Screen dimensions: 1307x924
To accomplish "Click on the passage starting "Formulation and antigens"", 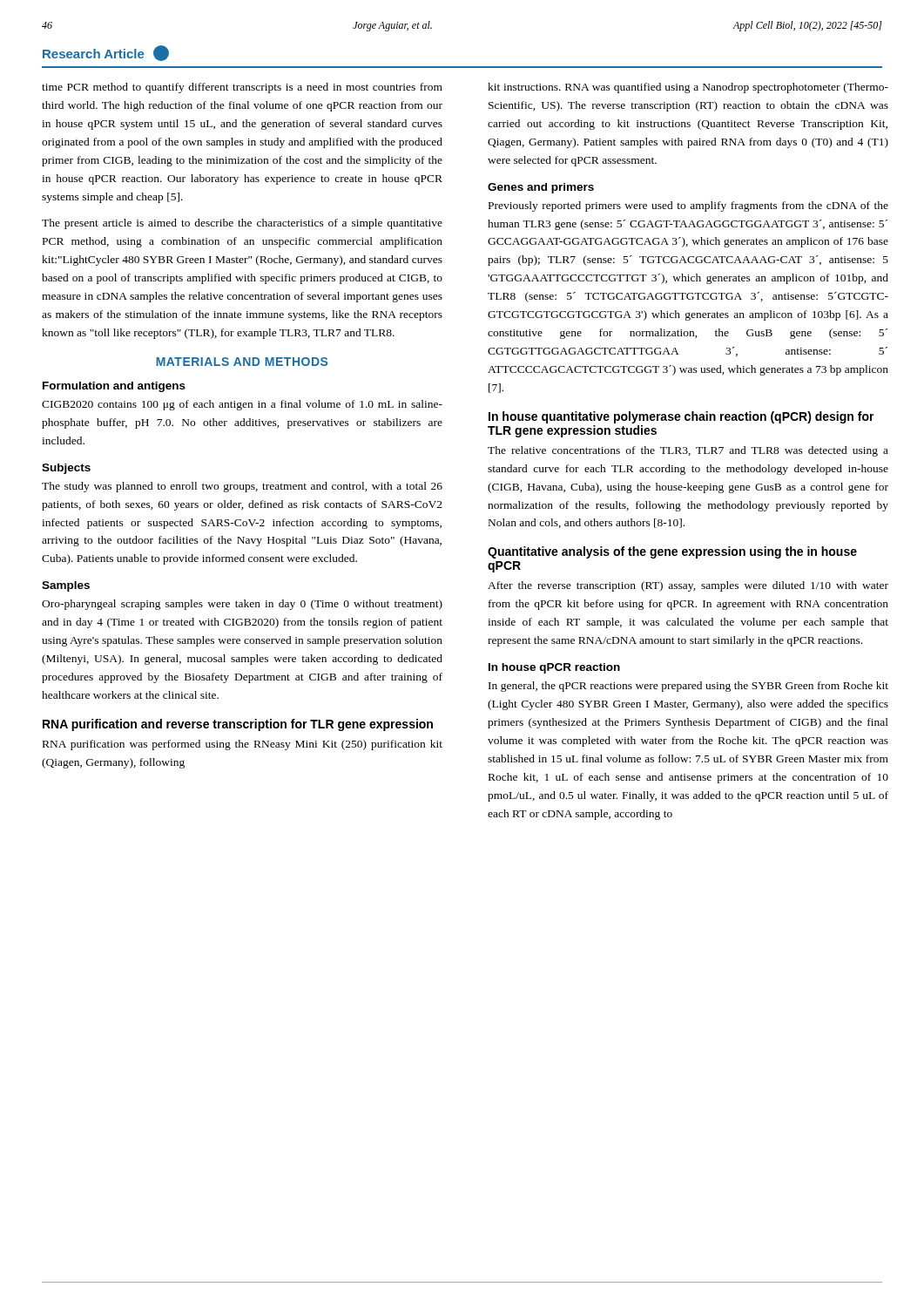I will 114,387.
